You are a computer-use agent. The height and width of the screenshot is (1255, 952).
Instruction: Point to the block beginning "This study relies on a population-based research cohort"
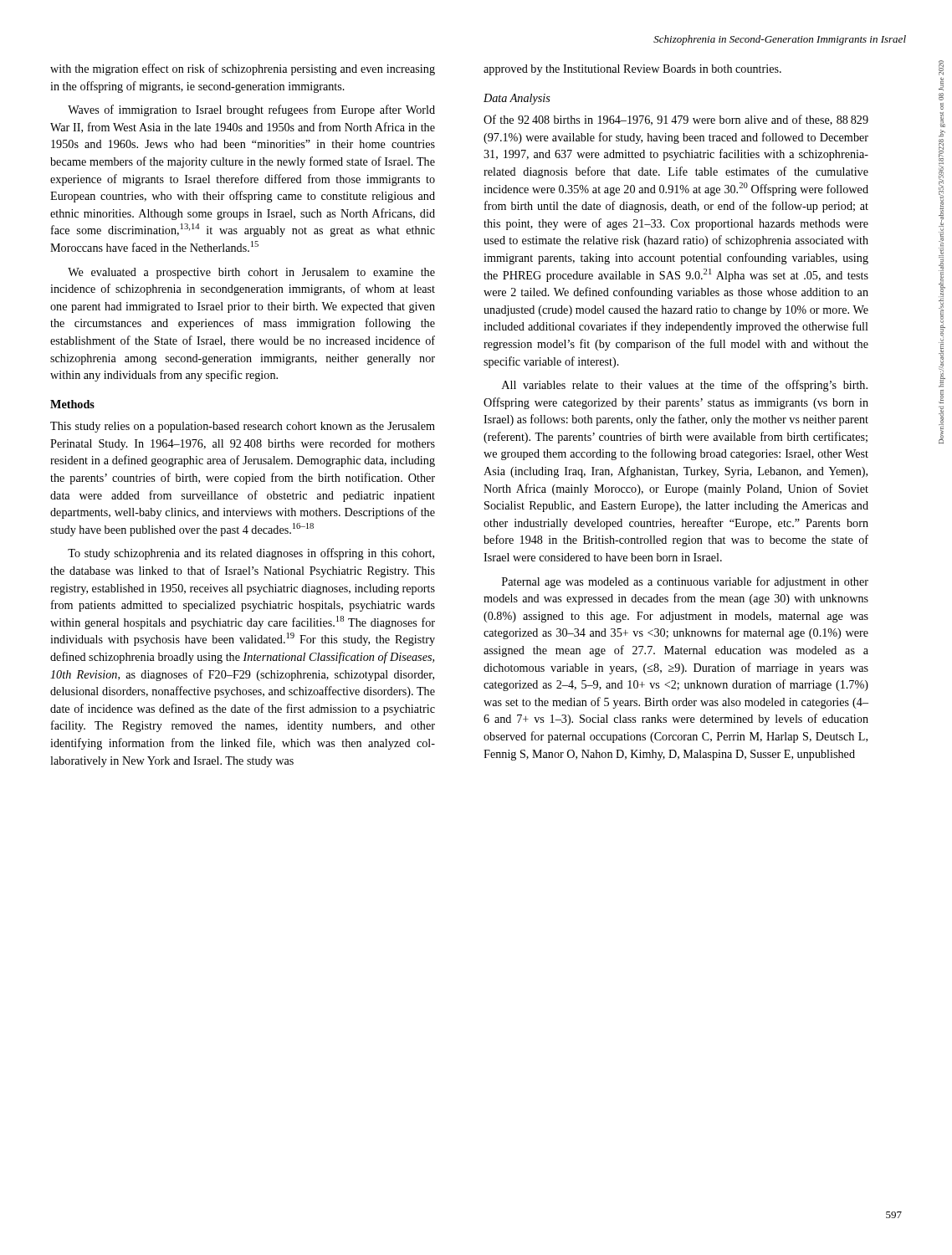[243, 593]
